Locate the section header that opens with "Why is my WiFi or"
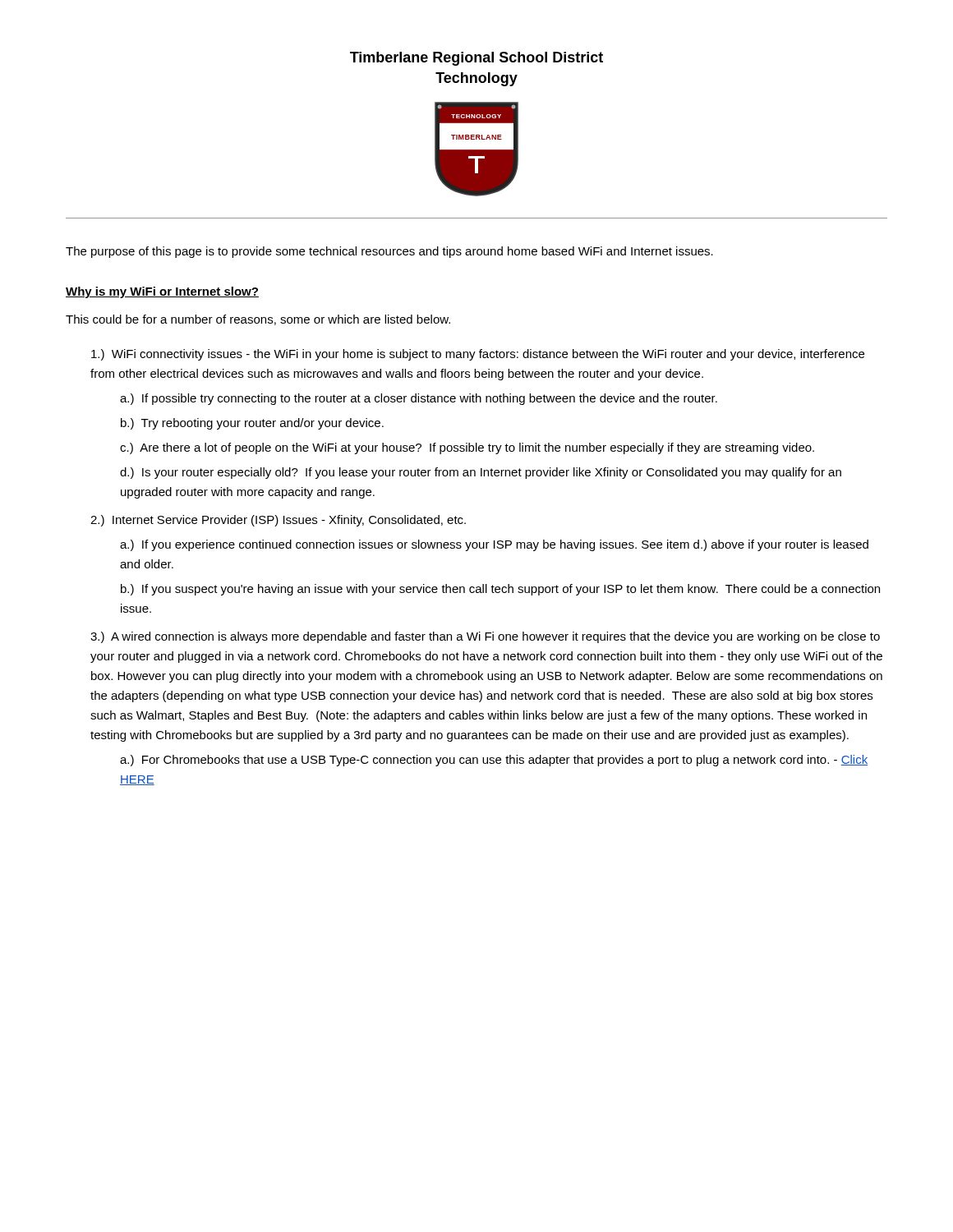This screenshot has height=1232, width=953. point(162,291)
